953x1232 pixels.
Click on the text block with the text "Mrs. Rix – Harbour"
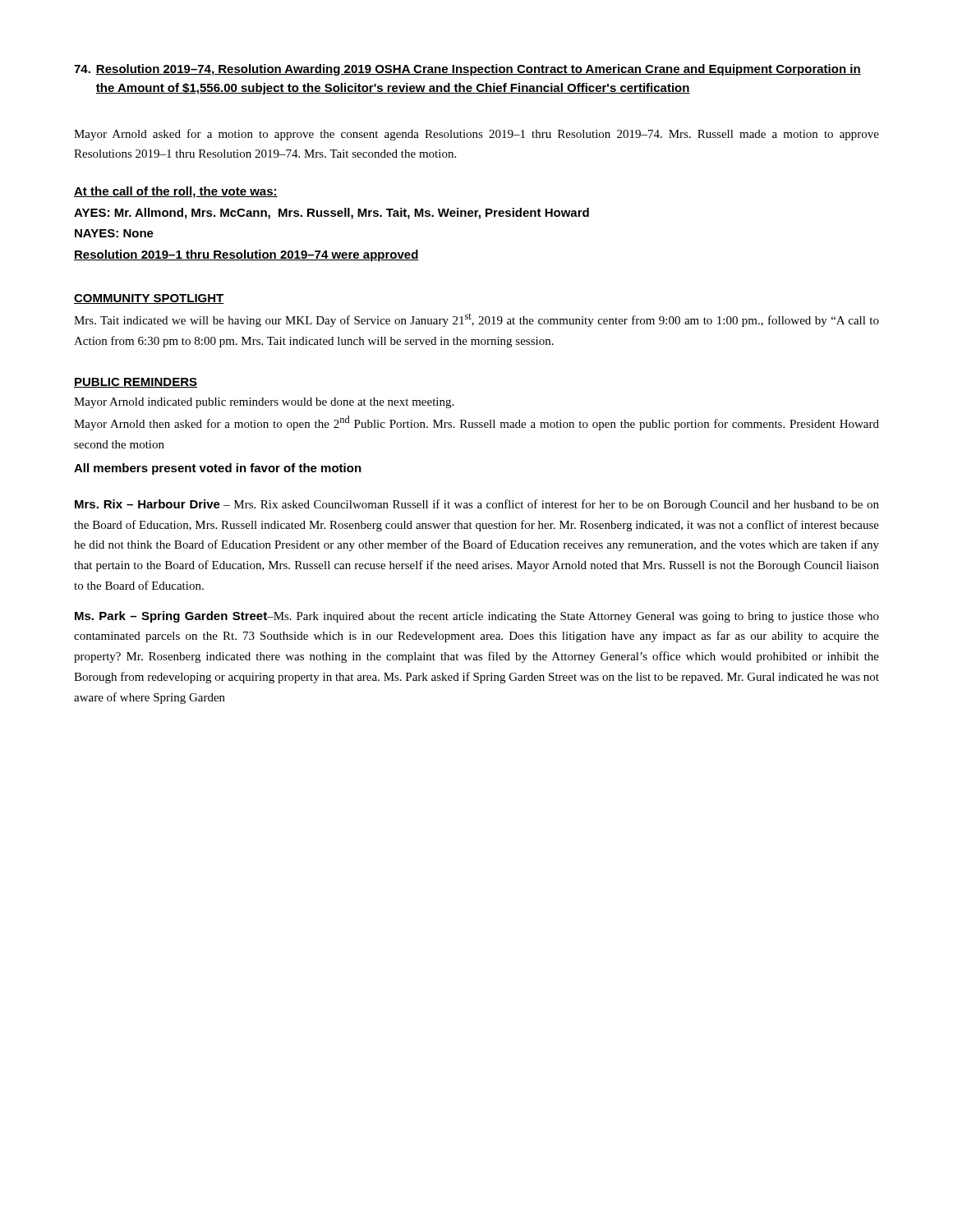(476, 544)
